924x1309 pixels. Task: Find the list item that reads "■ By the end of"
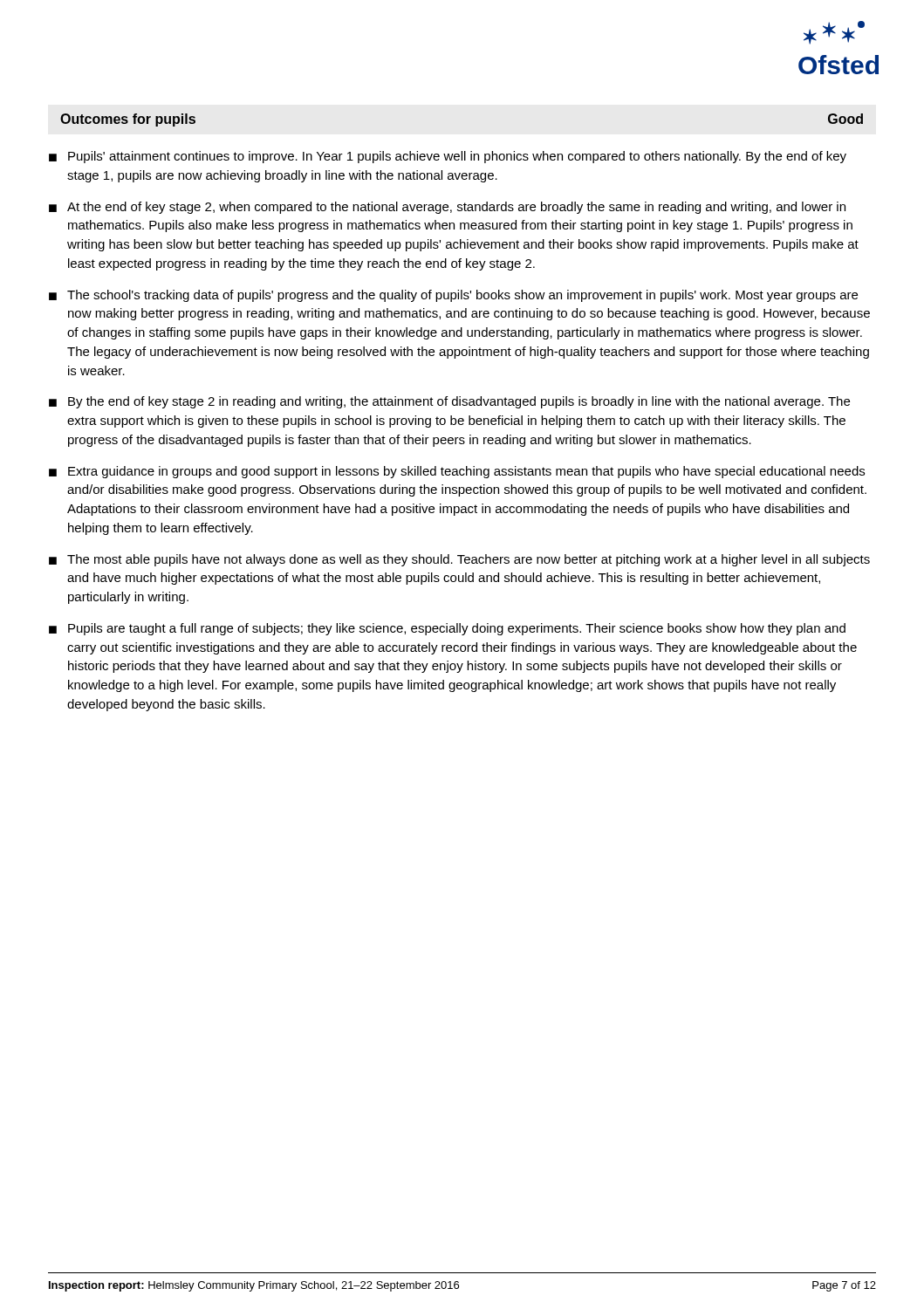click(x=462, y=421)
